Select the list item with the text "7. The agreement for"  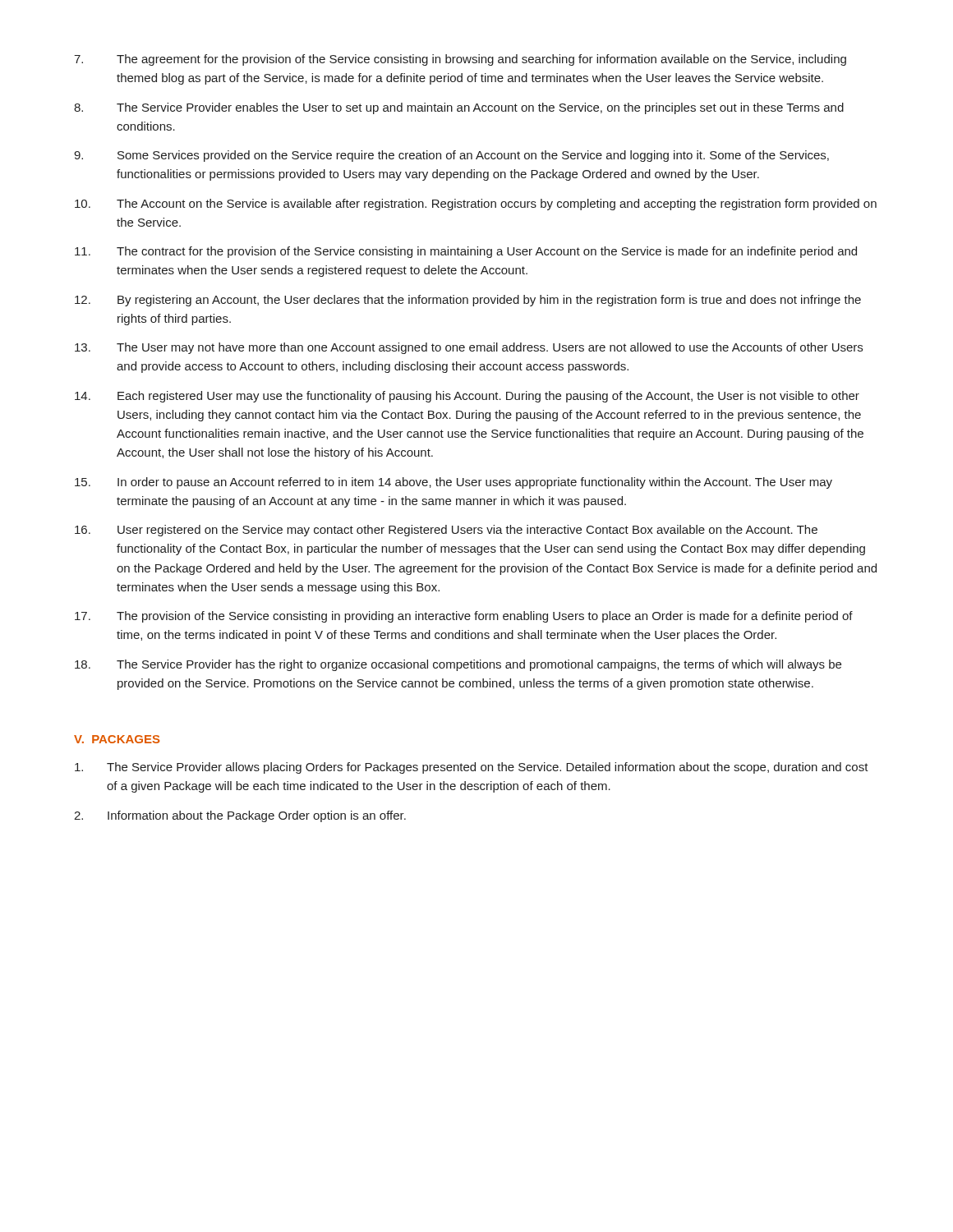click(x=476, y=68)
